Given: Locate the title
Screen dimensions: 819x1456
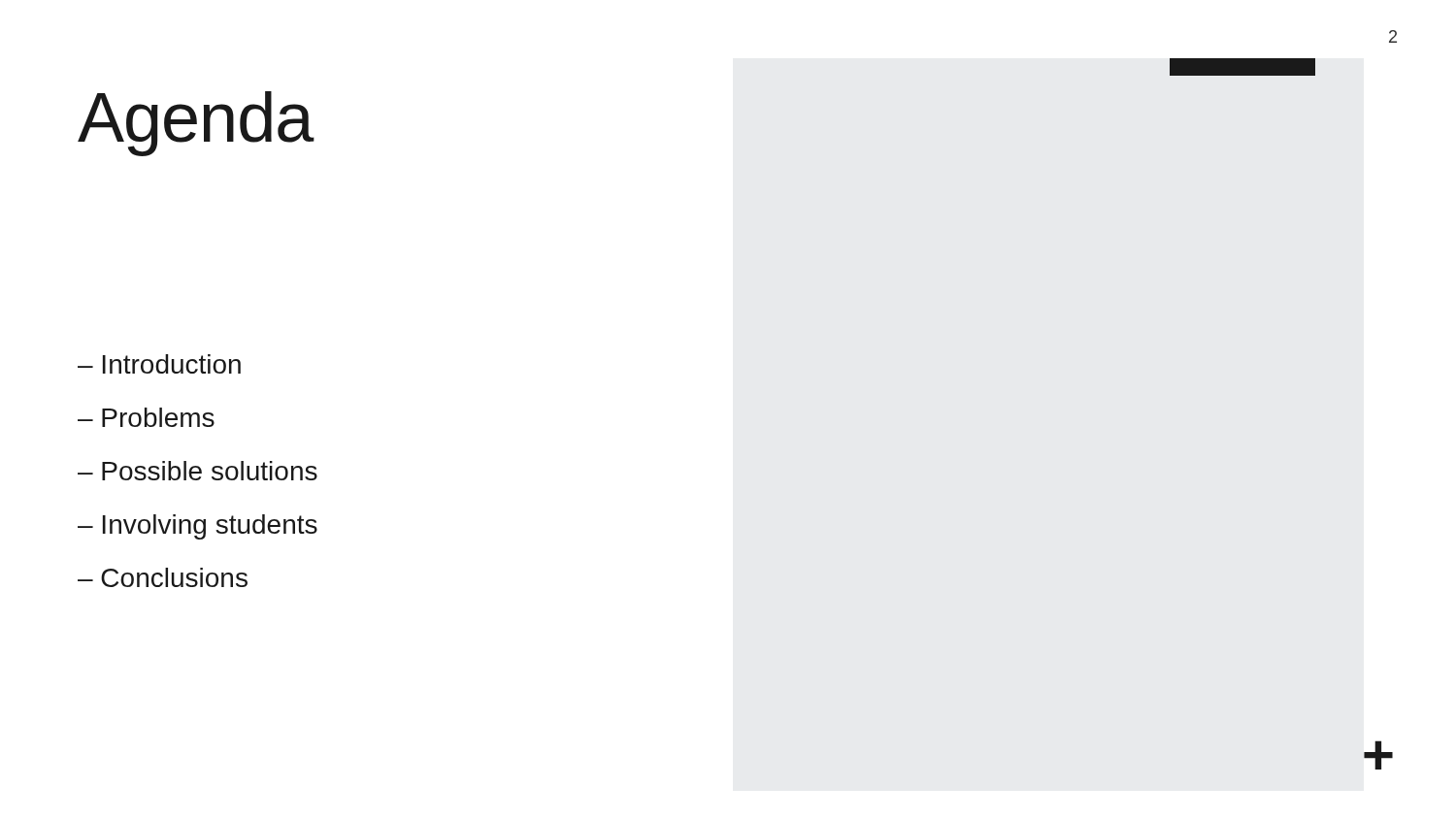Looking at the screenshot, I should tap(195, 117).
